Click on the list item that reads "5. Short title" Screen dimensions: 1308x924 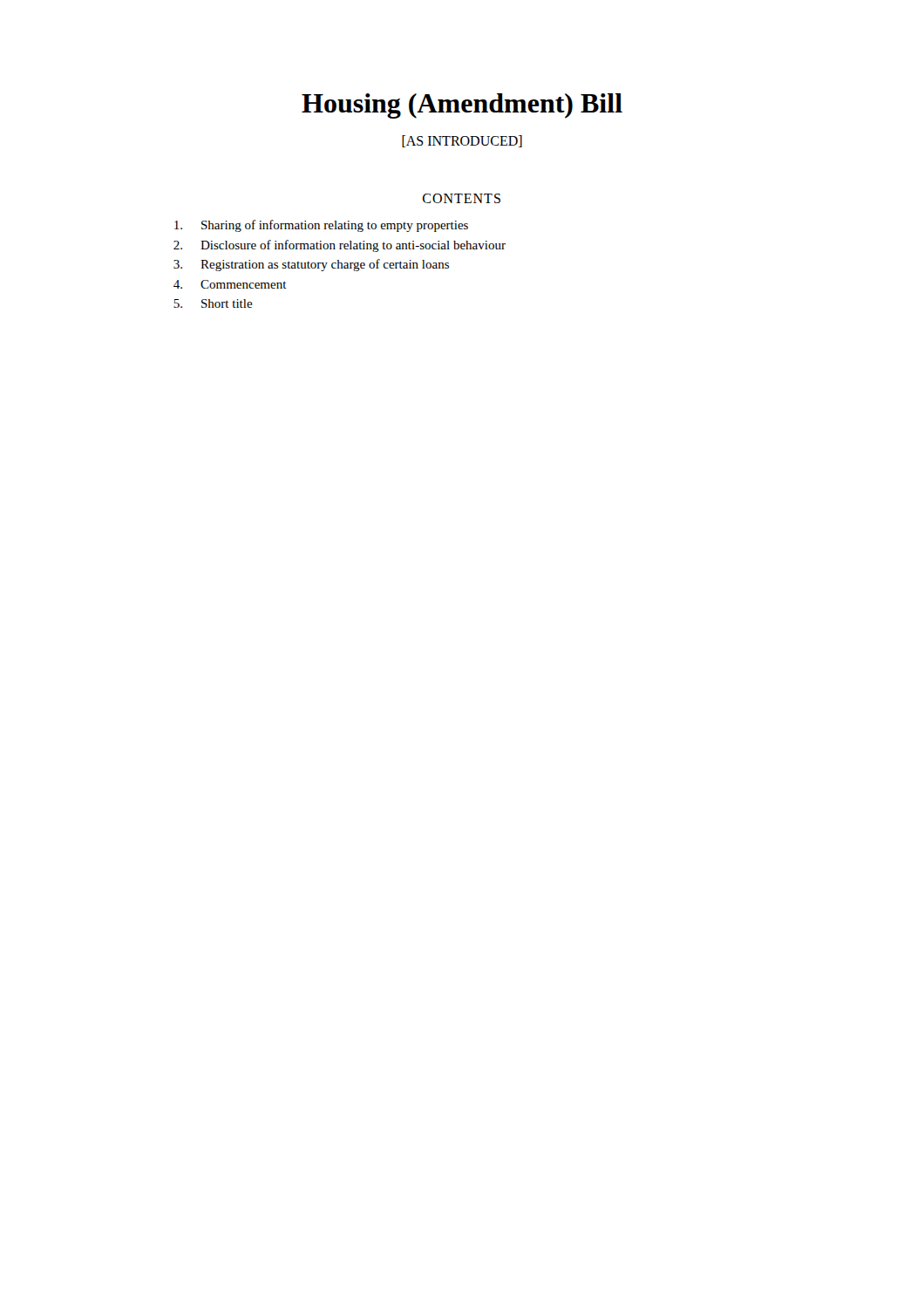coord(213,303)
